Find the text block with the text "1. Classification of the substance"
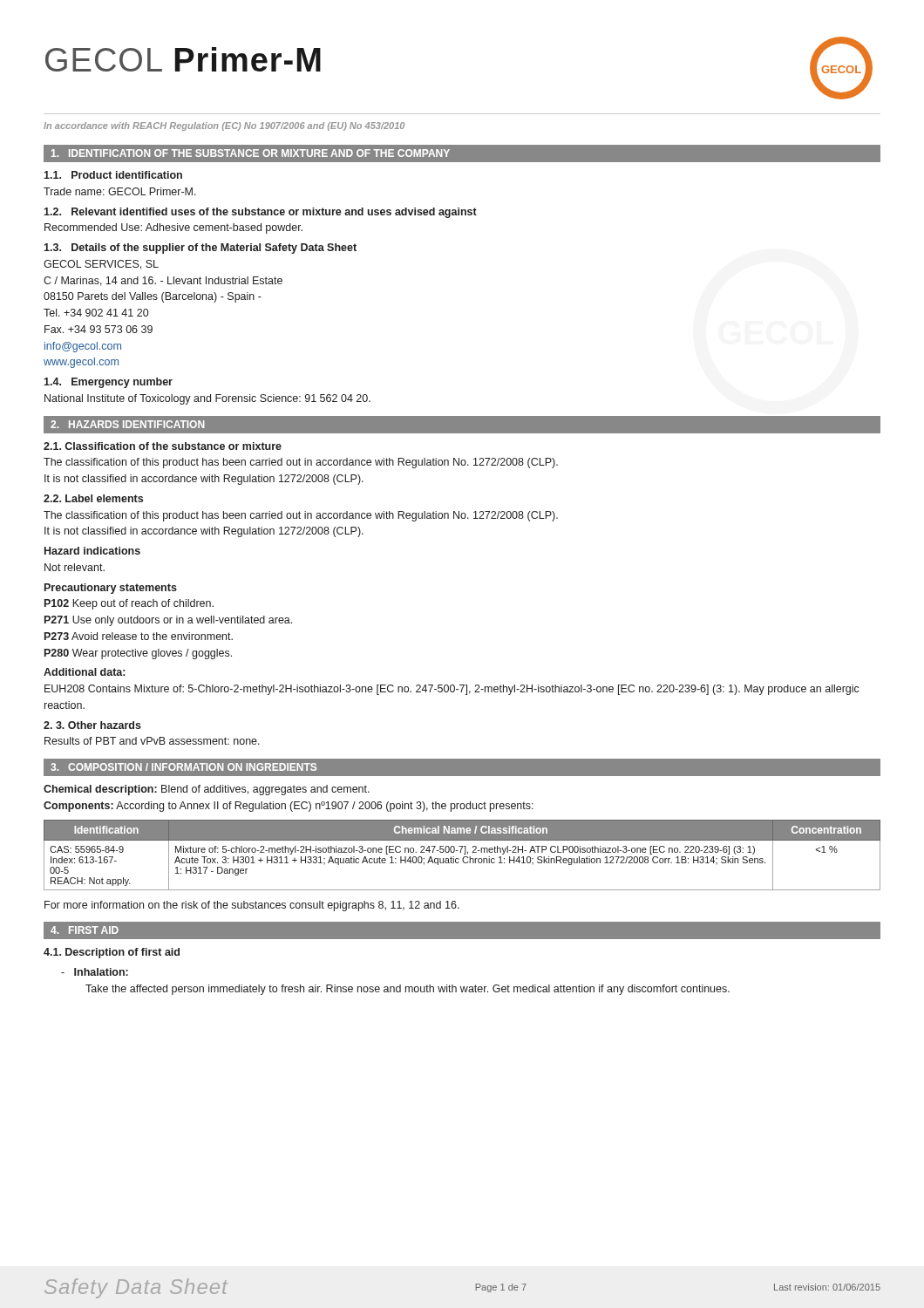 pyautogui.click(x=301, y=462)
